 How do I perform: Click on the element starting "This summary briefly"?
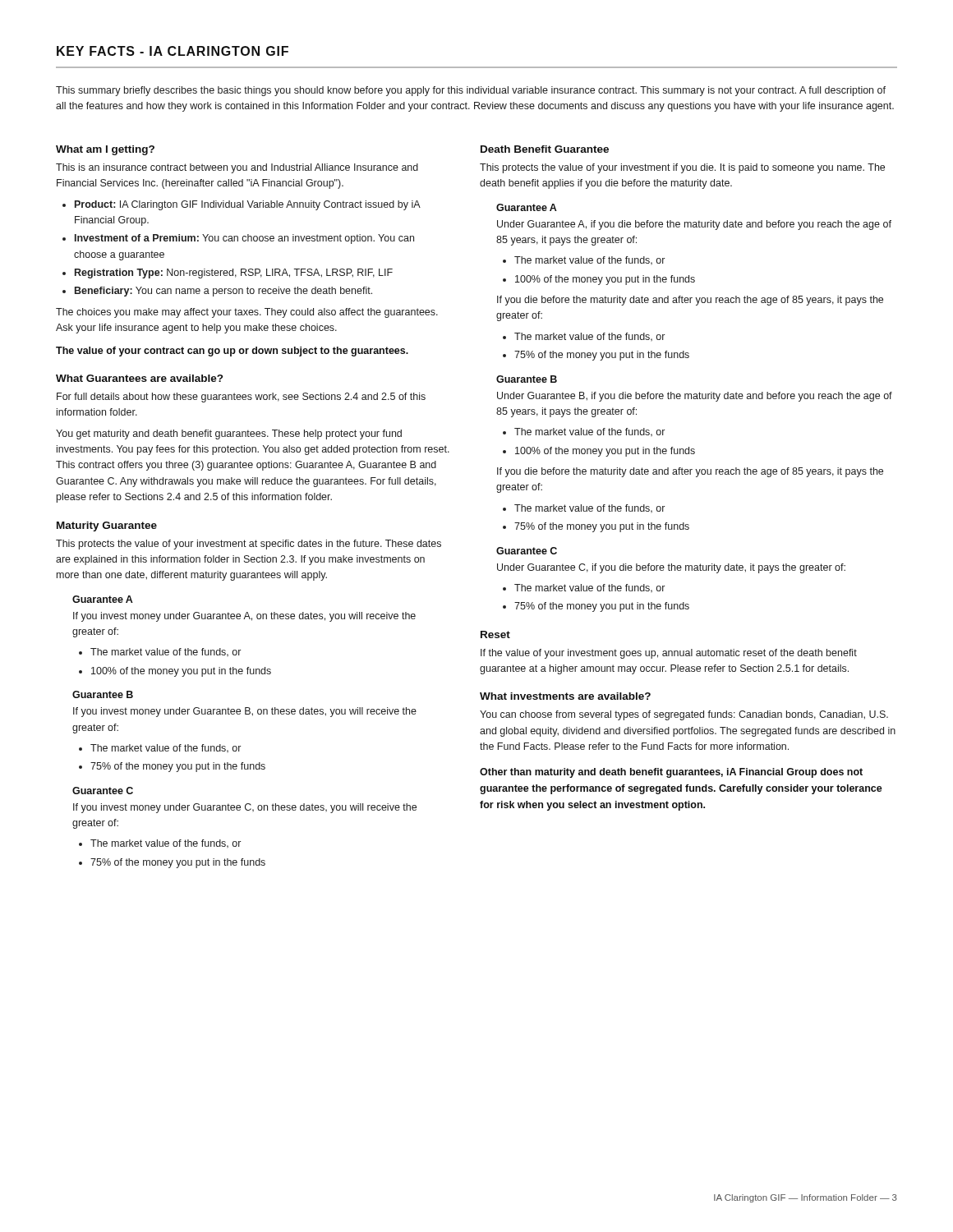tap(475, 98)
